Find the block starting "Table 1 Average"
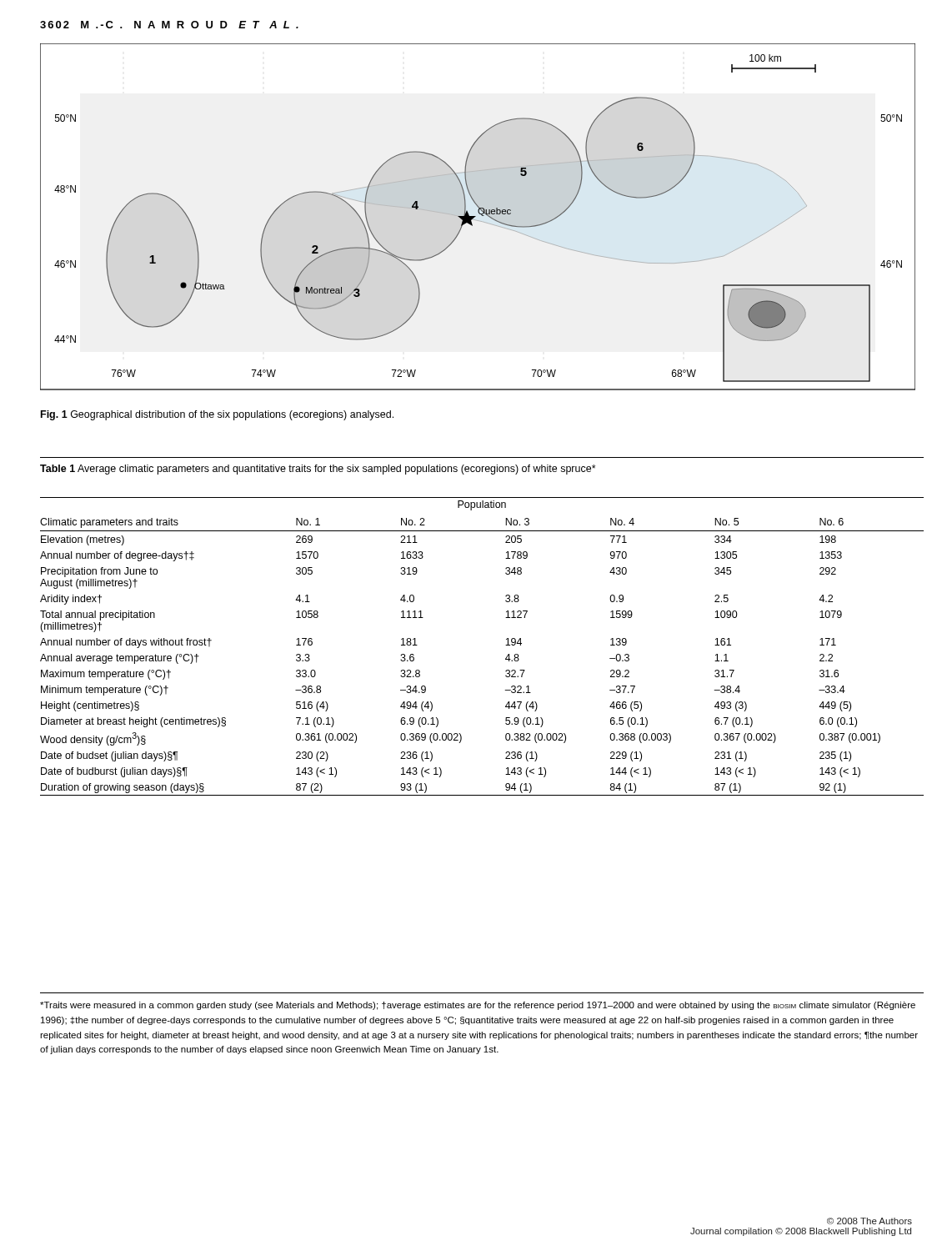The height and width of the screenshot is (1251, 952). click(318, 469)
